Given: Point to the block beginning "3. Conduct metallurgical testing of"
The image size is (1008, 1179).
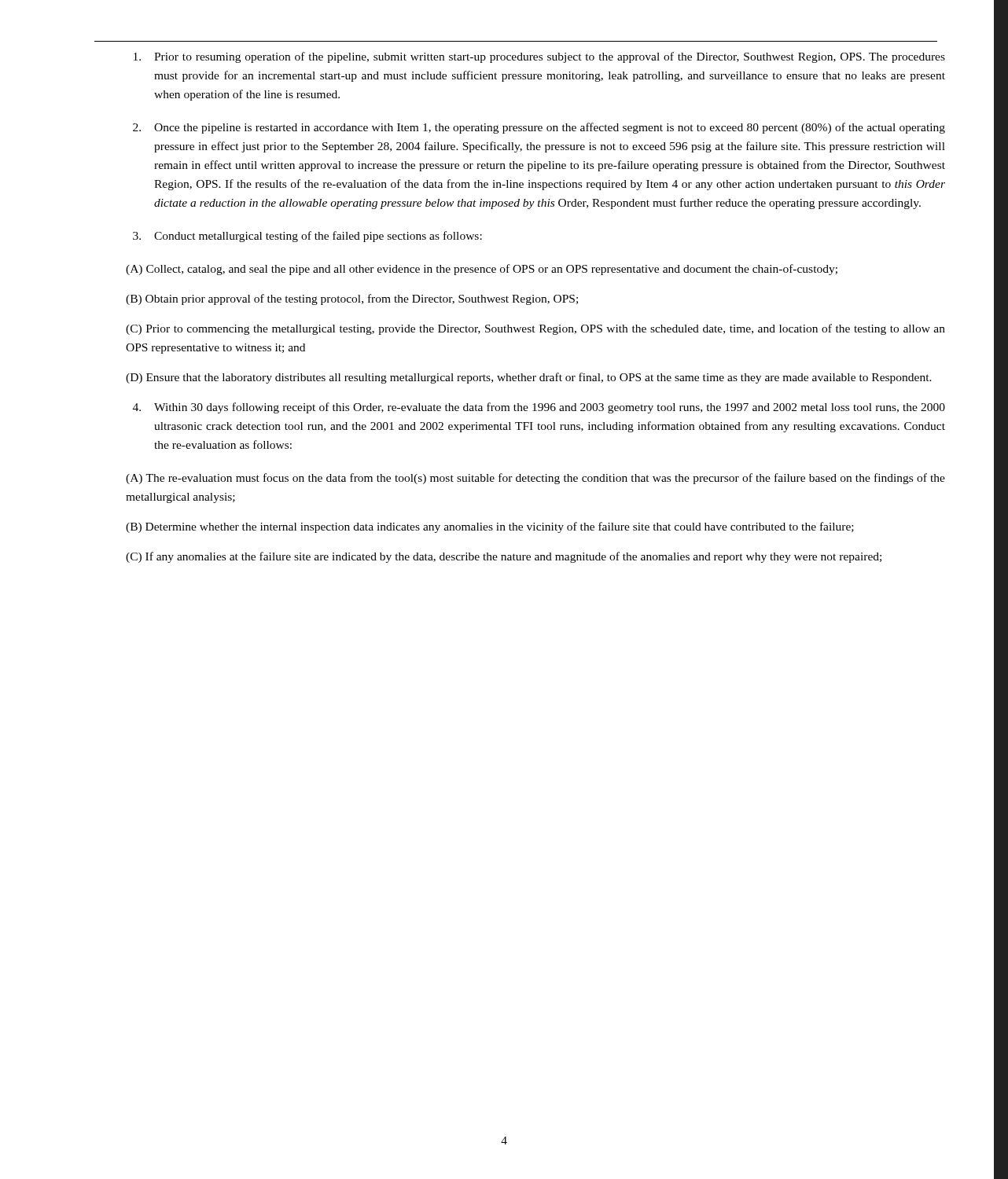Looking at the screenshot, I should coord(307,237).
